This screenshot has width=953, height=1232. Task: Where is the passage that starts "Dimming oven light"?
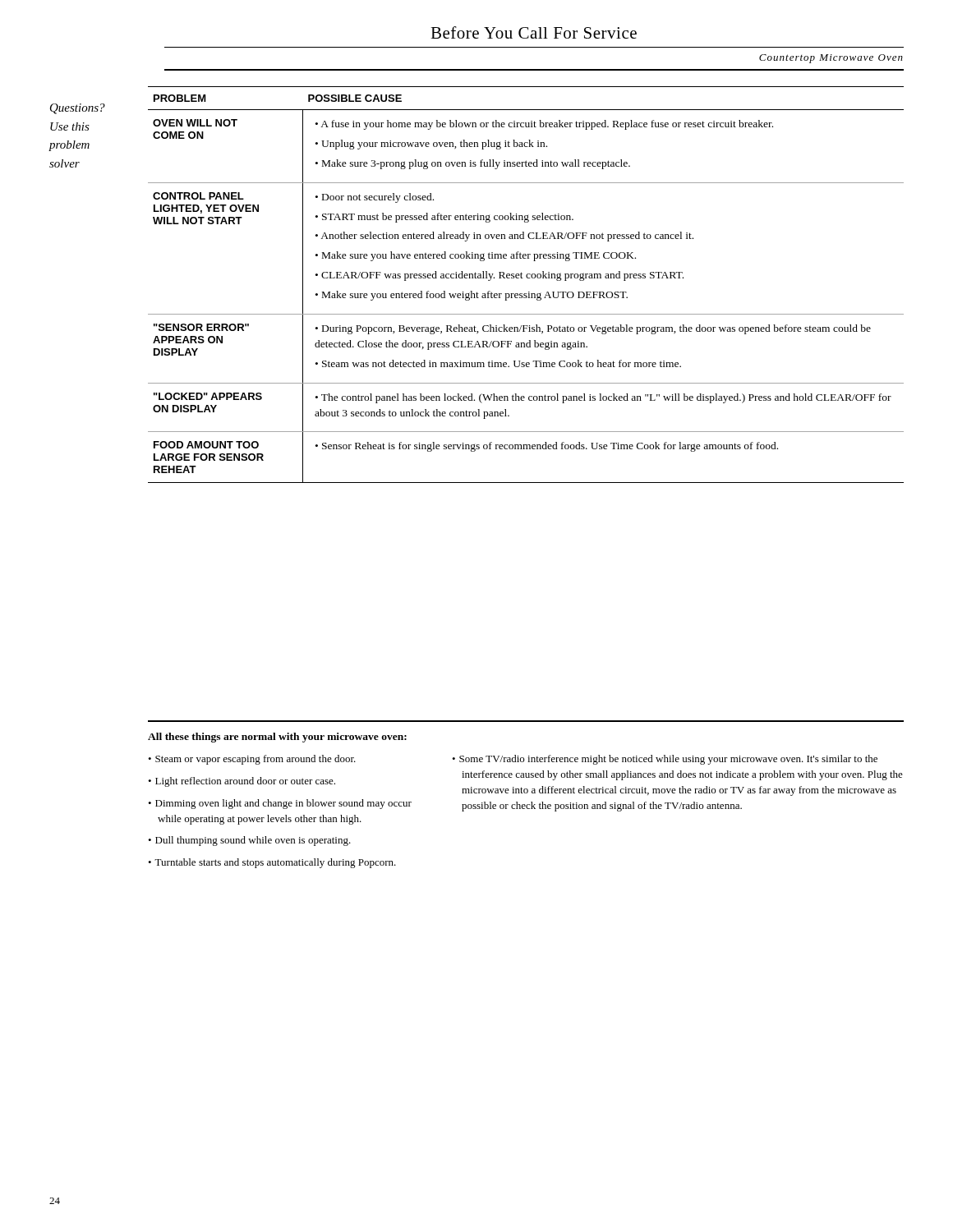[283, 810]
